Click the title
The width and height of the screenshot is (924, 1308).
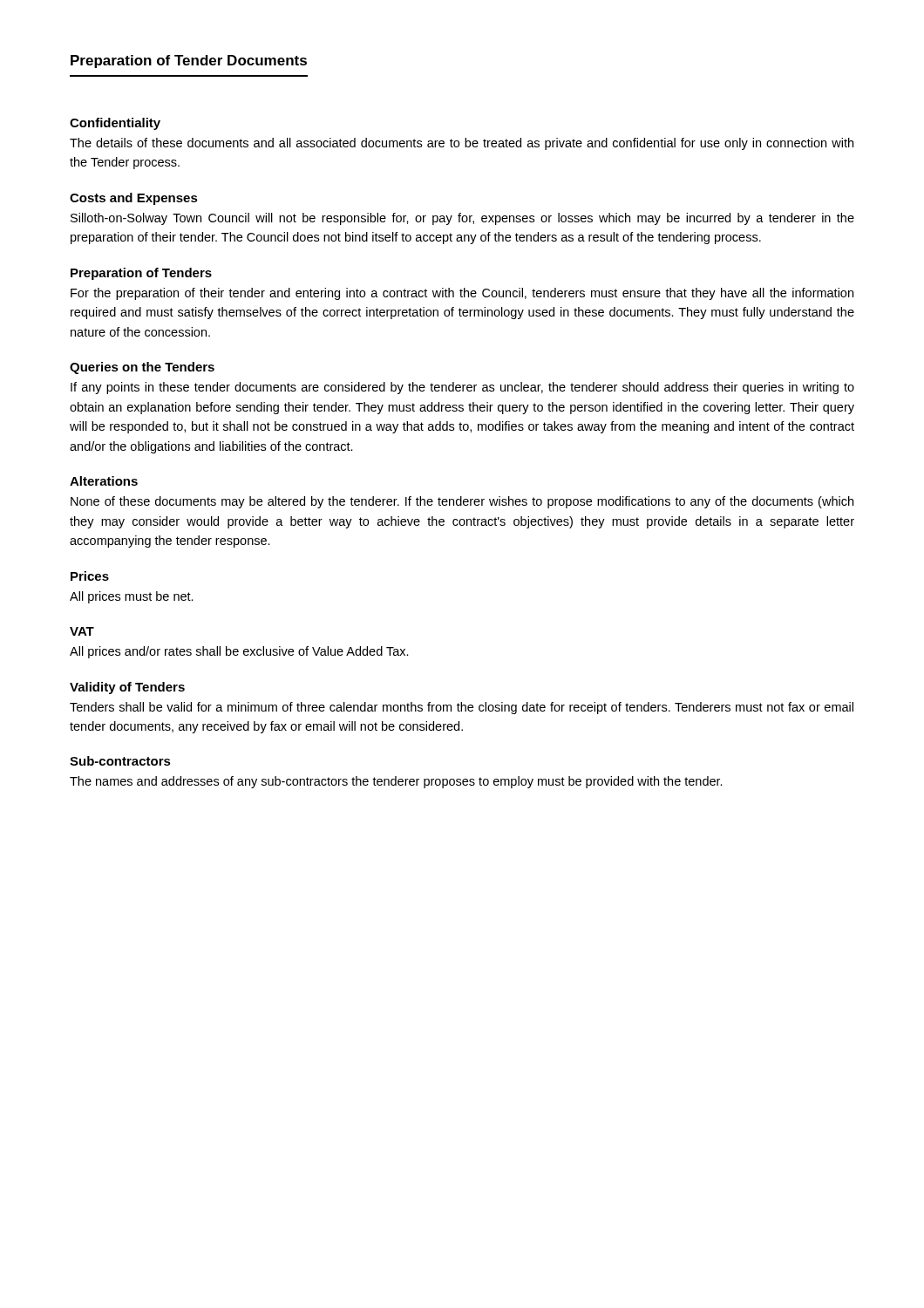[x=189, y=61]
